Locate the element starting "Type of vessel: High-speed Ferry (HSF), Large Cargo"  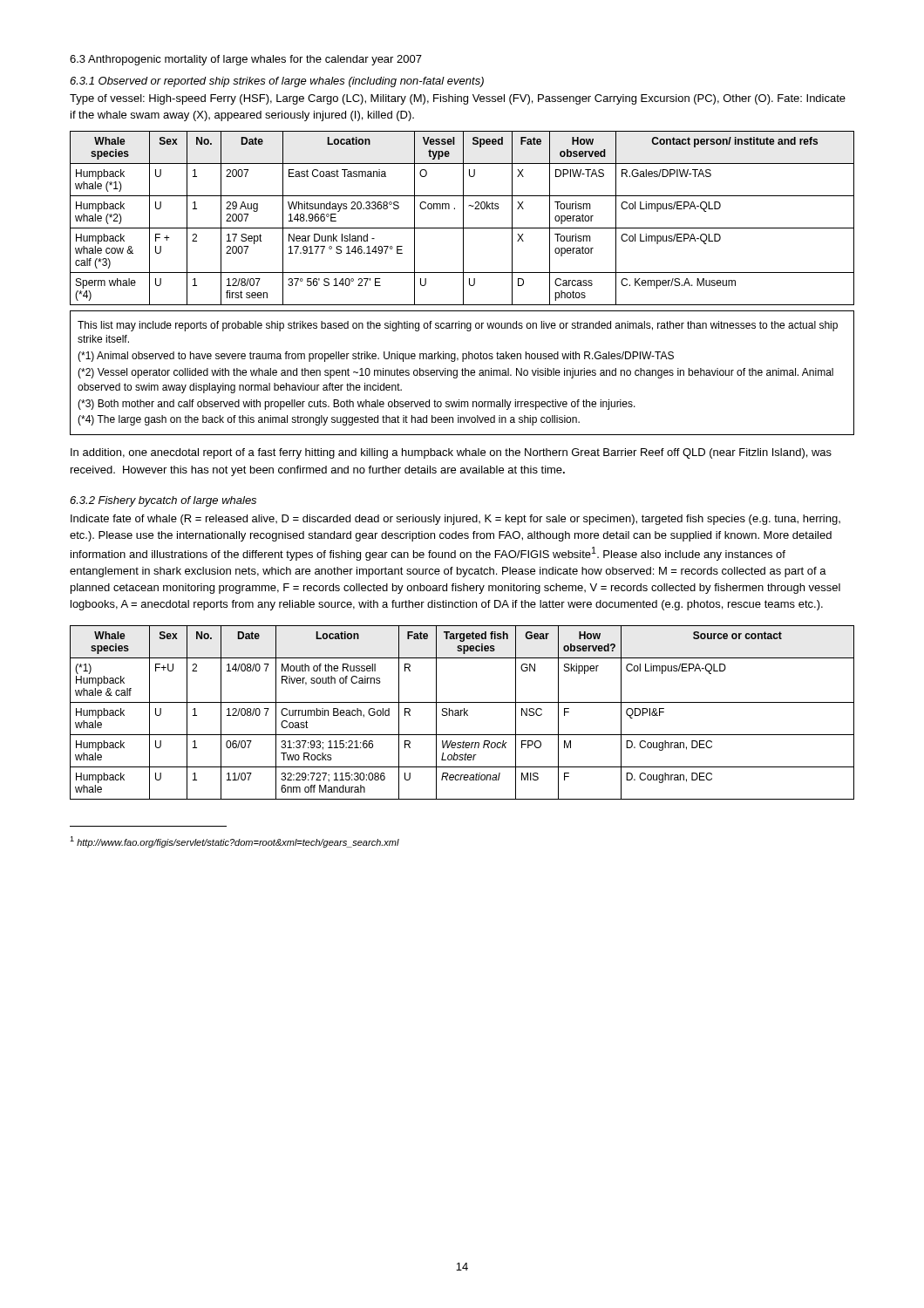(x=458, y=106)
